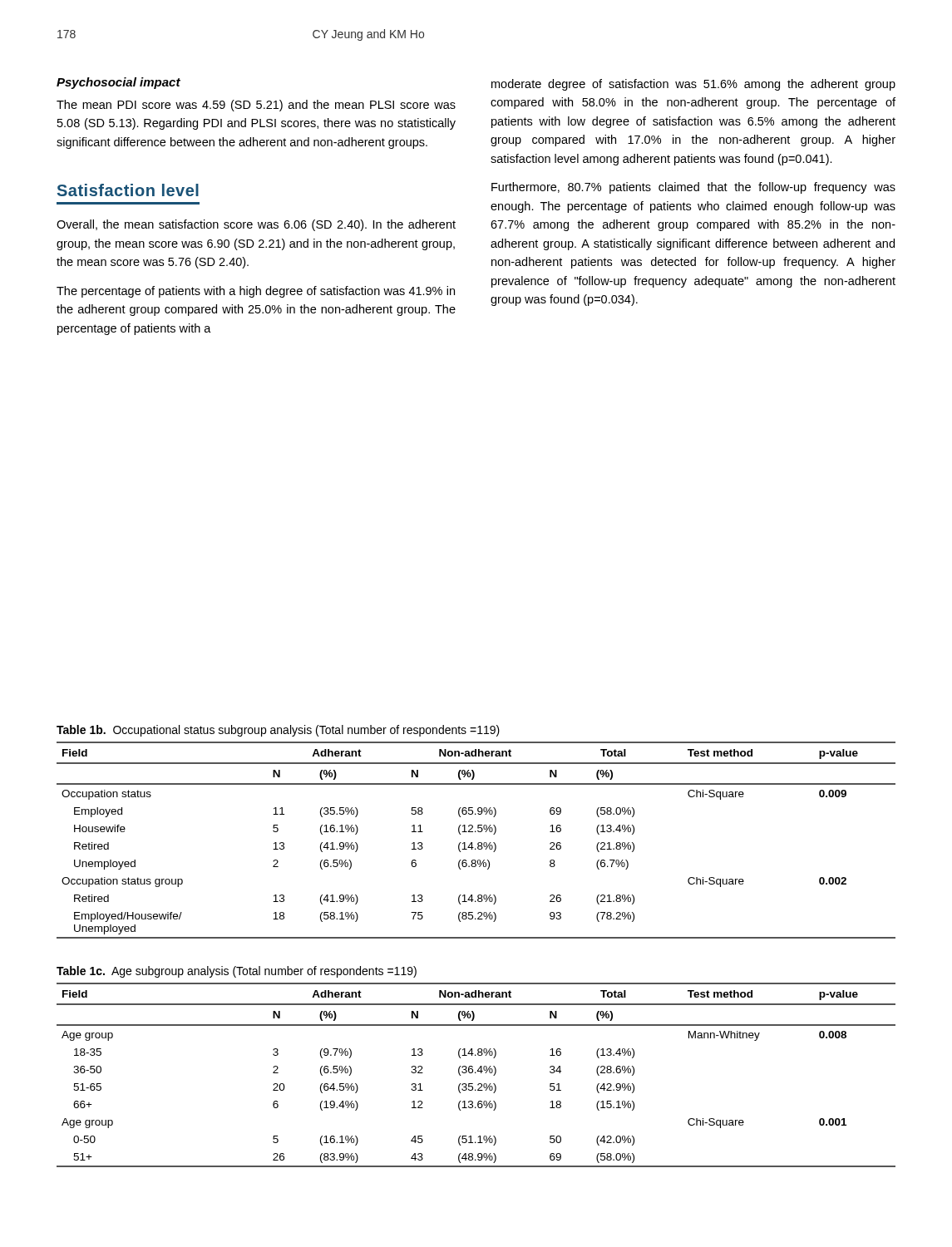
Task: Point to the block beginning "The mean PDI score was 4.59 (SD"
Action: coord(256,123)
